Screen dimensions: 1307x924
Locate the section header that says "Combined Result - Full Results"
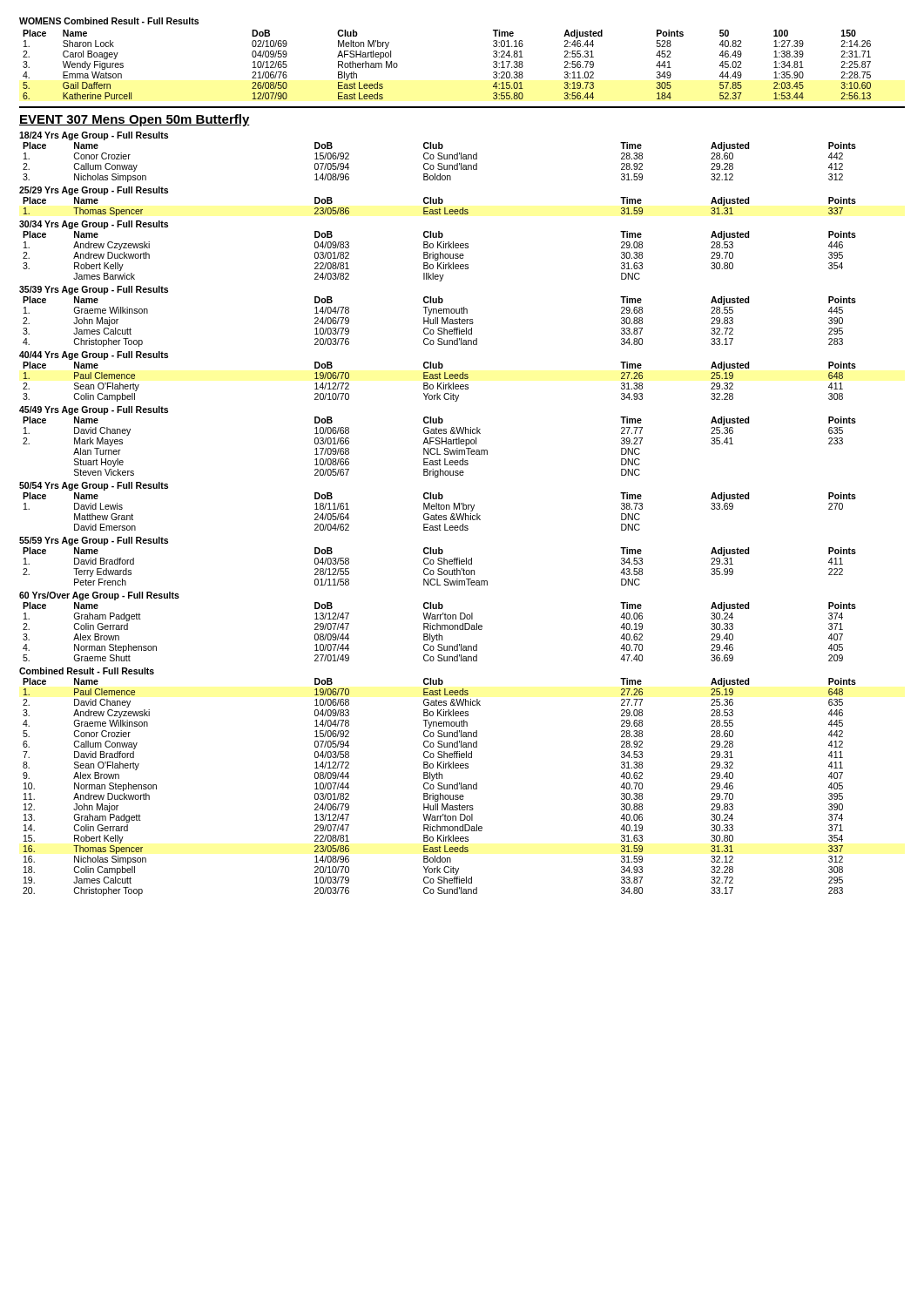87,671
